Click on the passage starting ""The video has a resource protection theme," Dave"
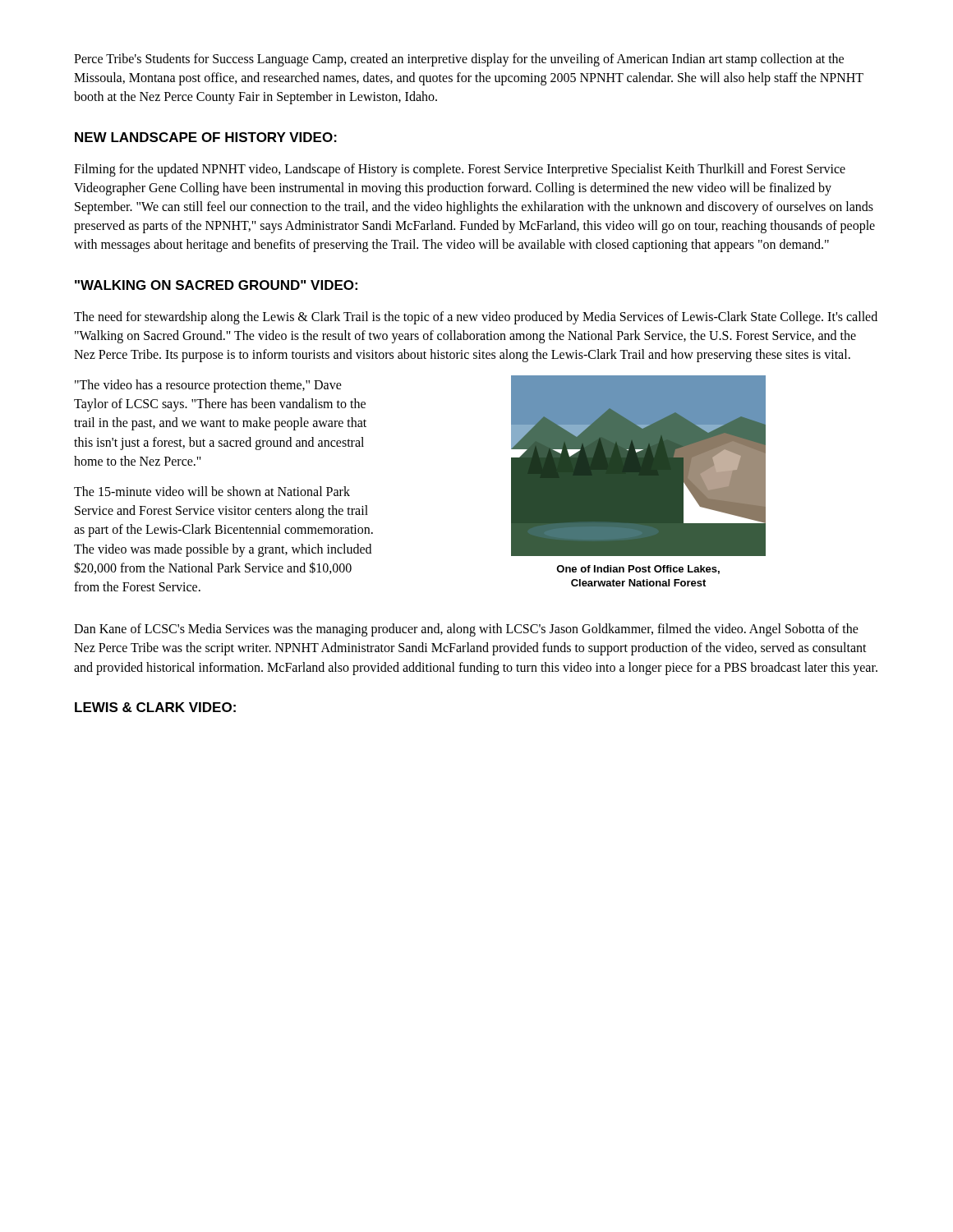Image resolution: width=953 pixels, height=1232 pixels. tap(226, 423)
